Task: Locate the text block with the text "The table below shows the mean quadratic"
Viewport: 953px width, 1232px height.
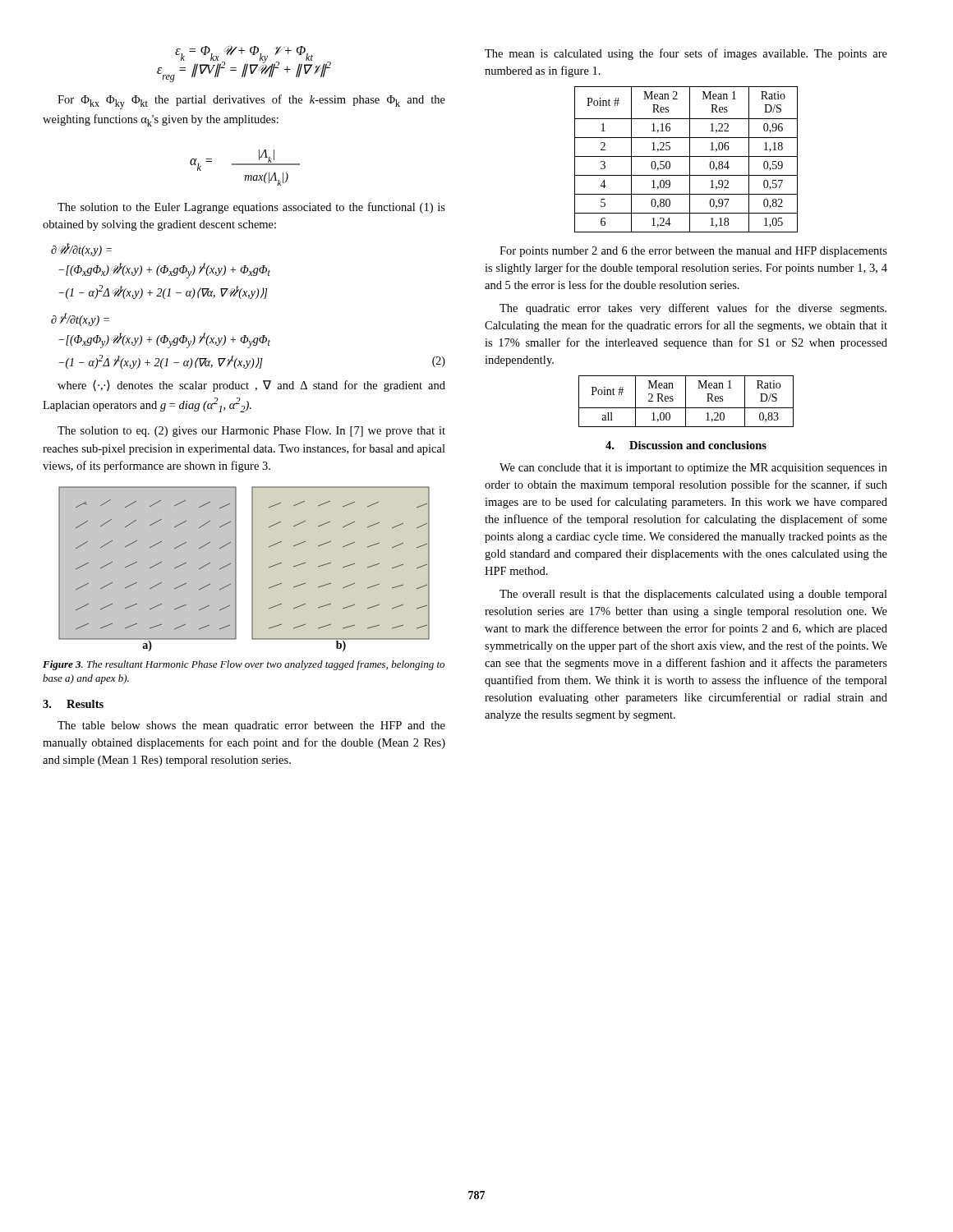Action: pyautogui.click(x=244, y=743)
